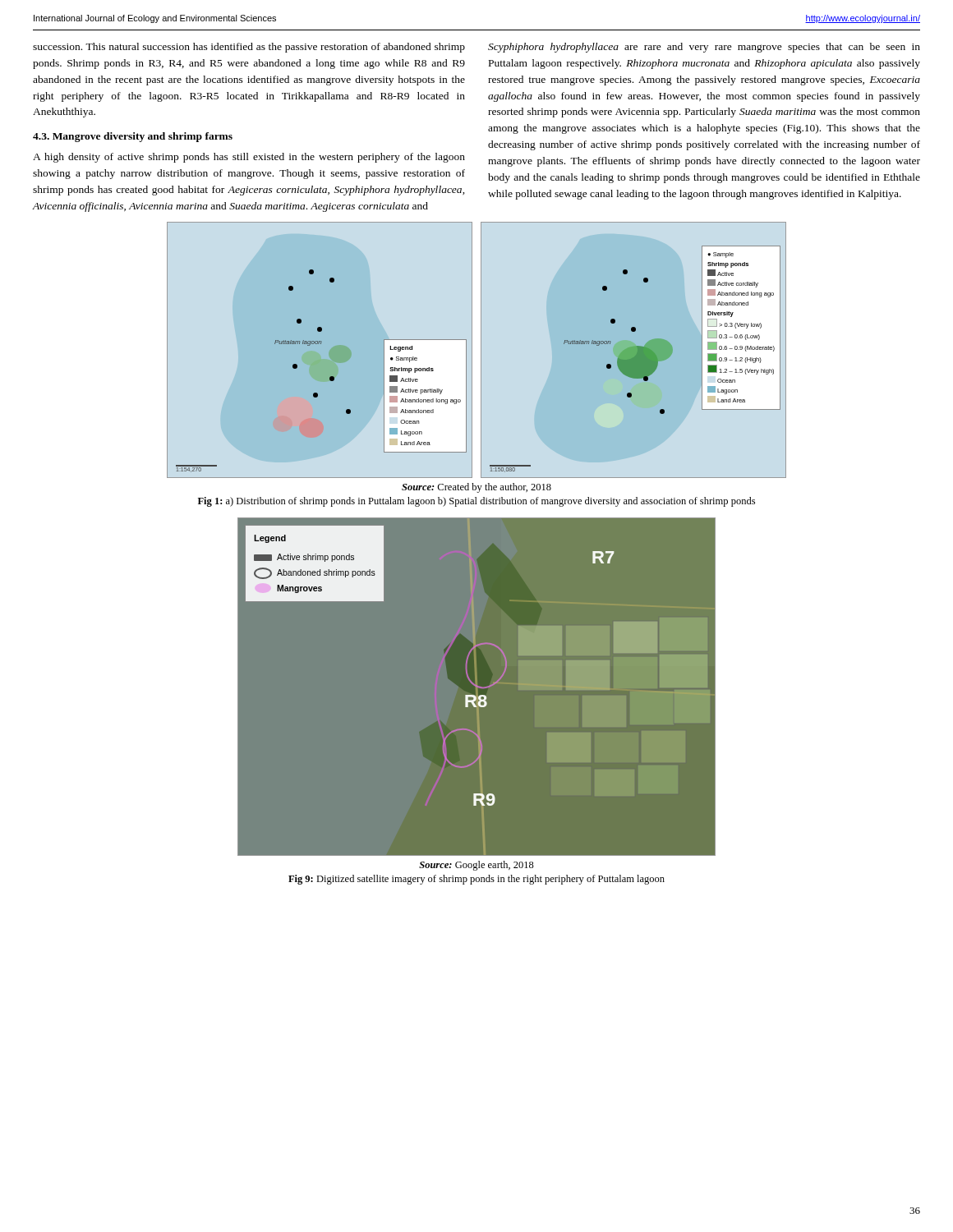Find the caption that says "Source: Google earth, 2018"
Screen dimensions: 1232x953
[x=476, y=865]
